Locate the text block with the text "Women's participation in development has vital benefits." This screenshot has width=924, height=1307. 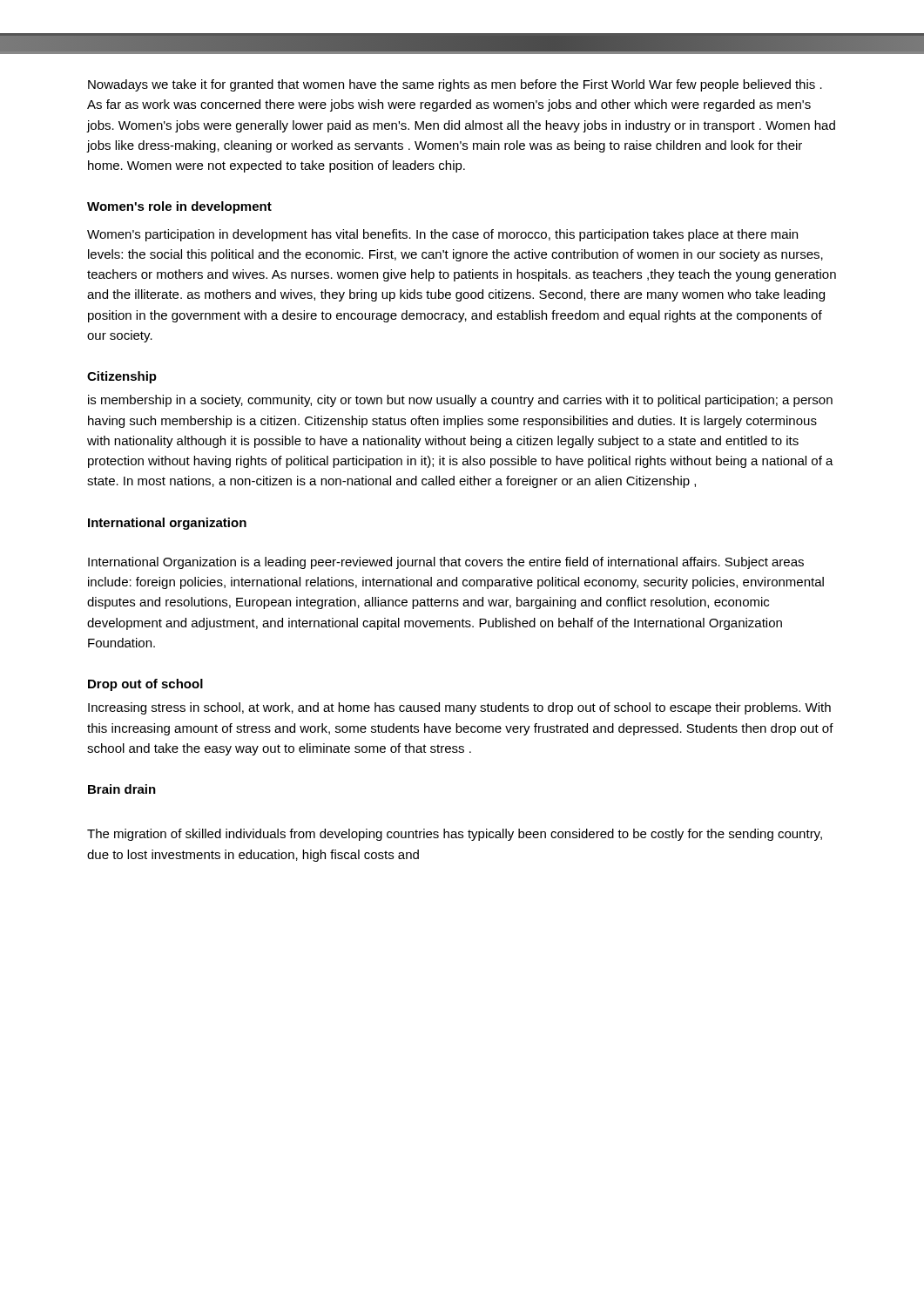click(x=462, y=284)
